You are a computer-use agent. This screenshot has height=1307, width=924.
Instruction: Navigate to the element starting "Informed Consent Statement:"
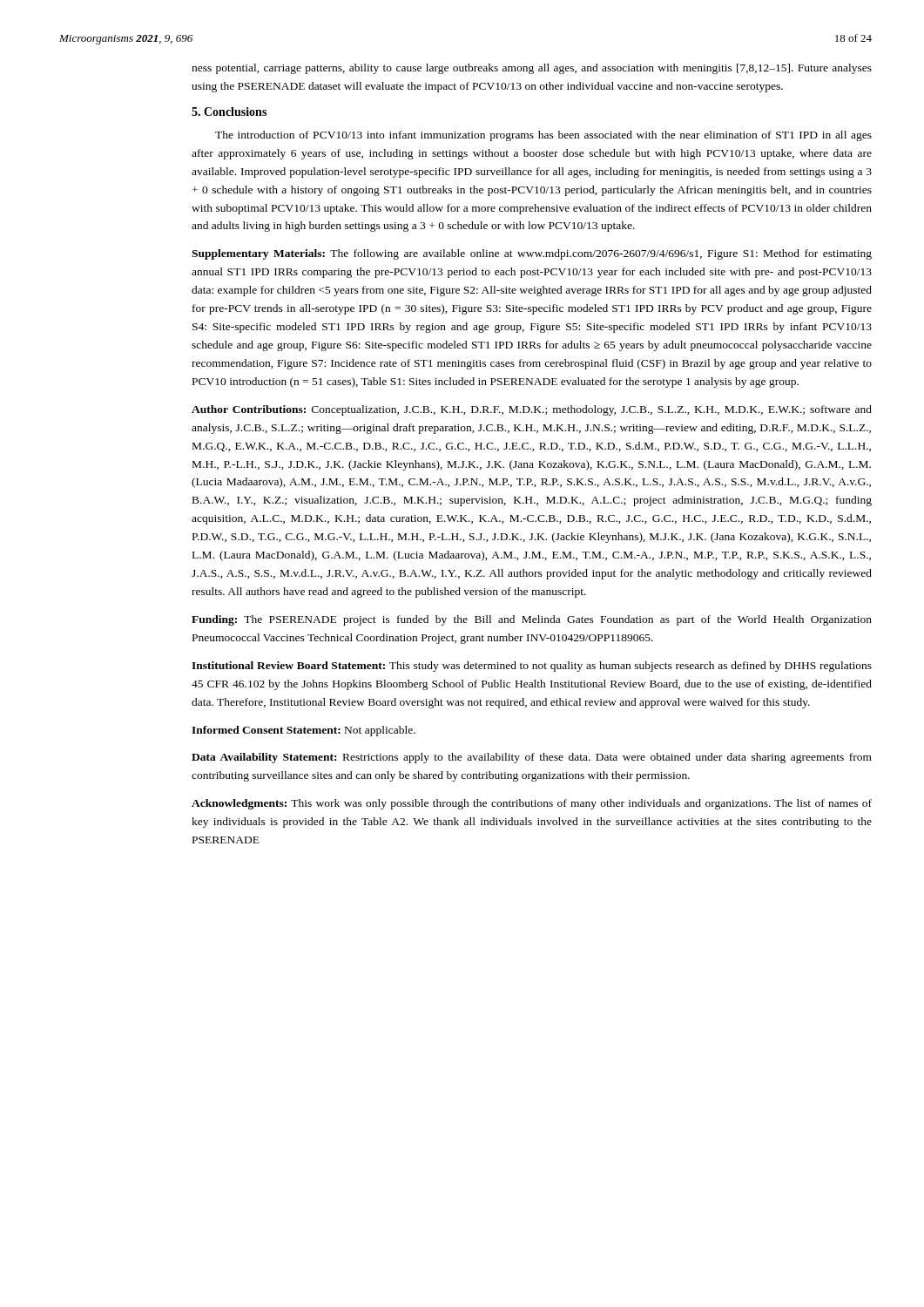pos(304,731)
